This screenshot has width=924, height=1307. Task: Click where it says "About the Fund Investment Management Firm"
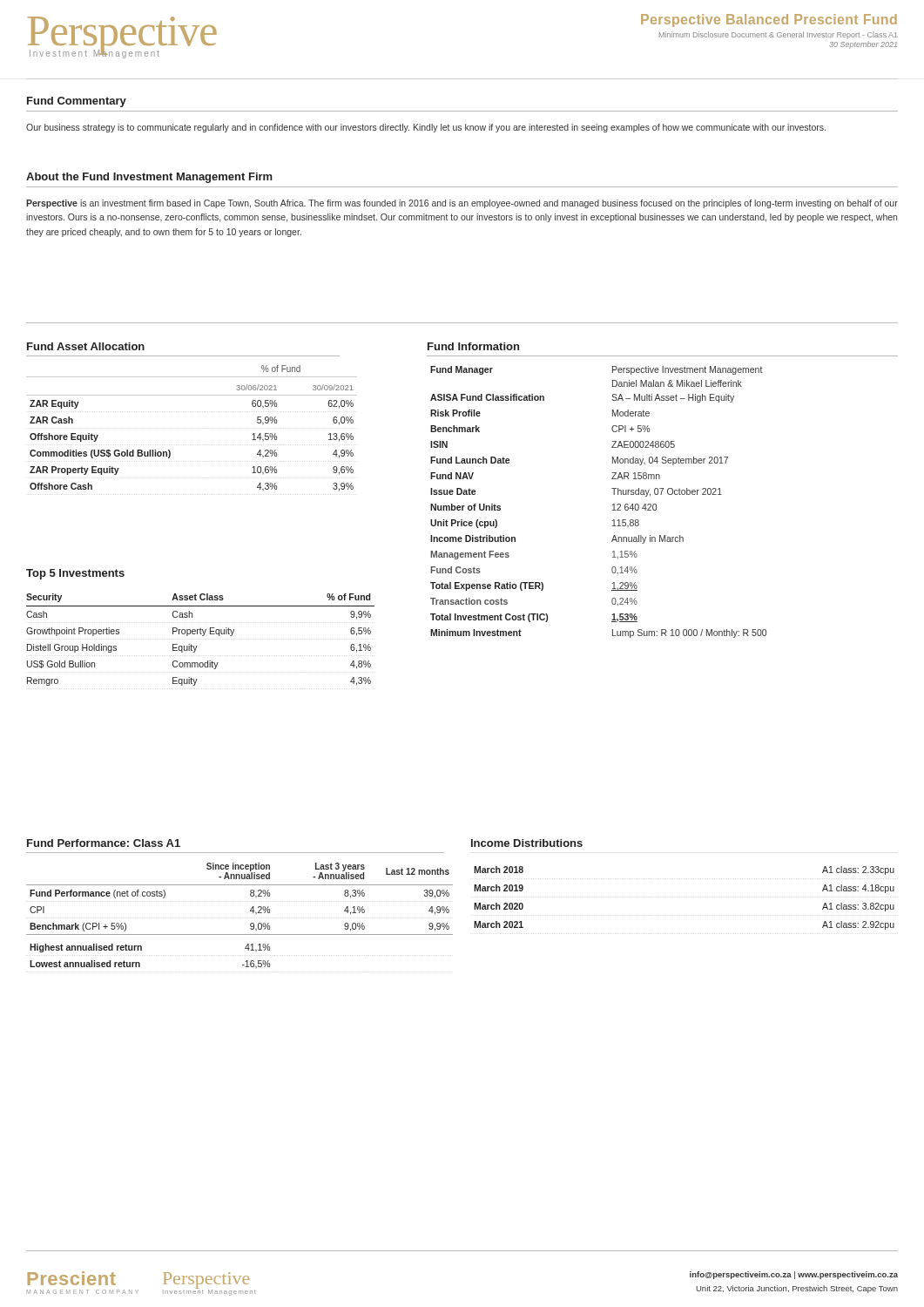pos(149,176)
